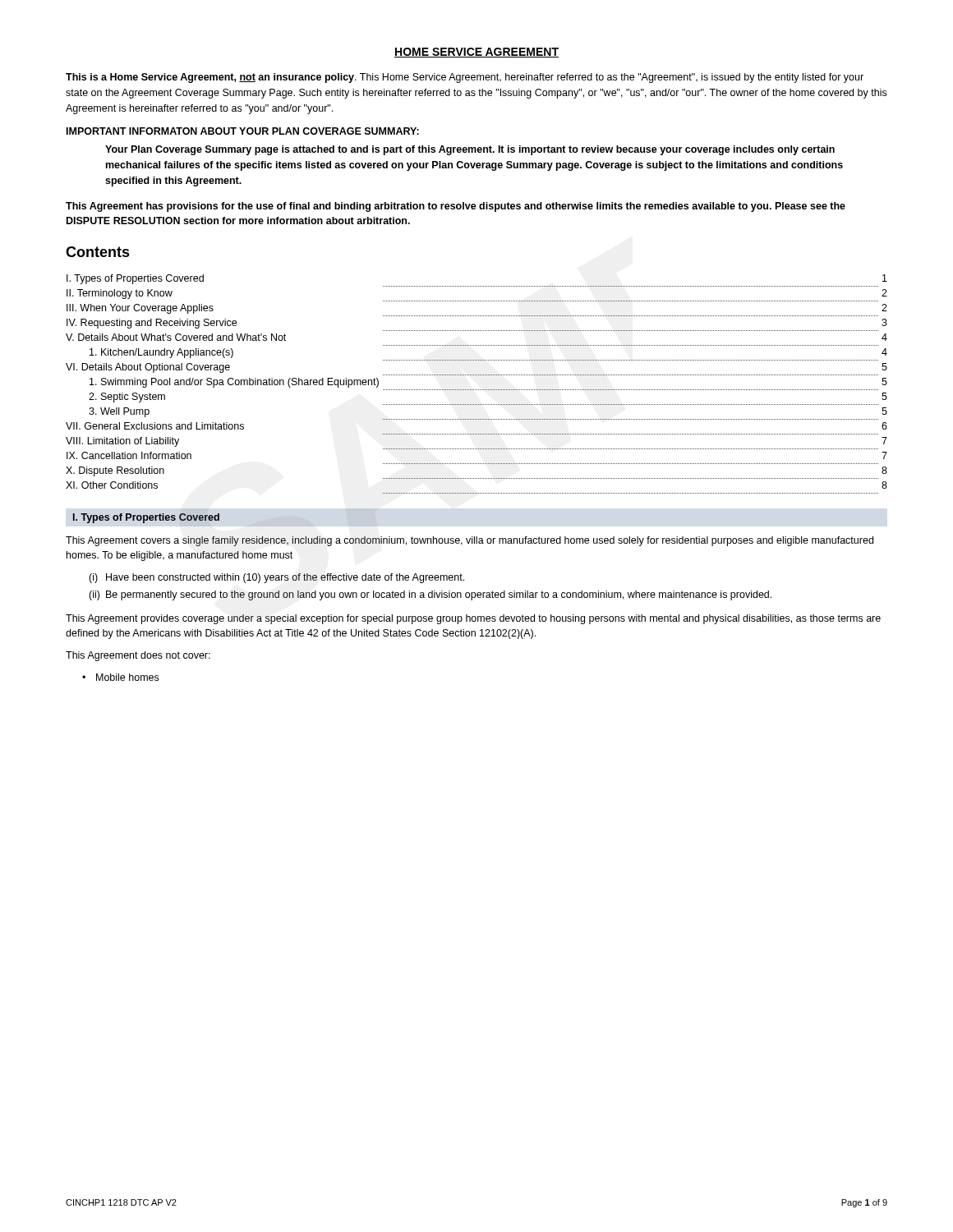Image resolution: width=953 pixels, height=1232 pixels.
Task: Navigate to the text starting "Swimming Pool and/or Spa Combination (Shared Equipment)"
Action: pos(234,382)
